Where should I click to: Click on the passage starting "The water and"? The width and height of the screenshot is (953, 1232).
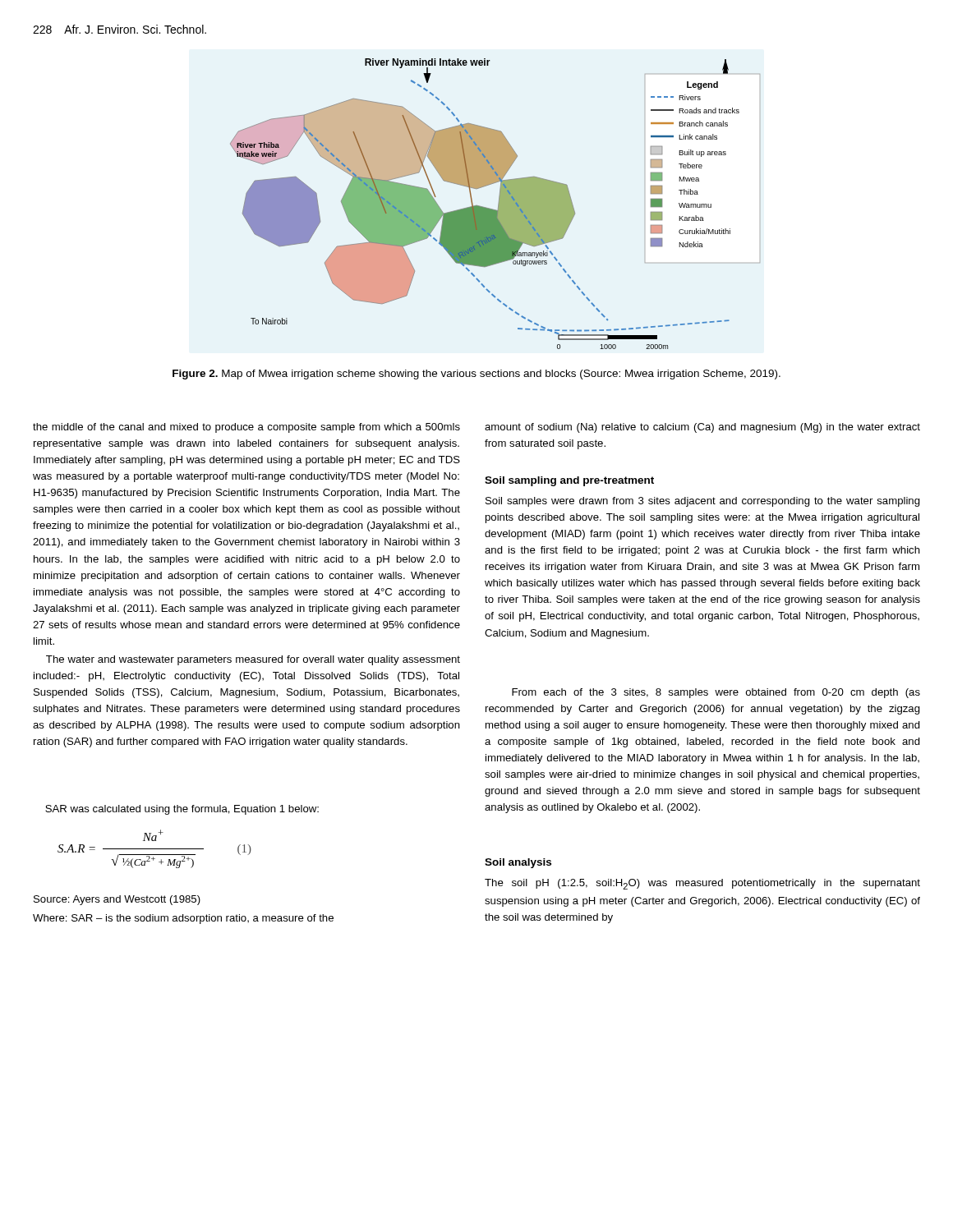point(246,700)
